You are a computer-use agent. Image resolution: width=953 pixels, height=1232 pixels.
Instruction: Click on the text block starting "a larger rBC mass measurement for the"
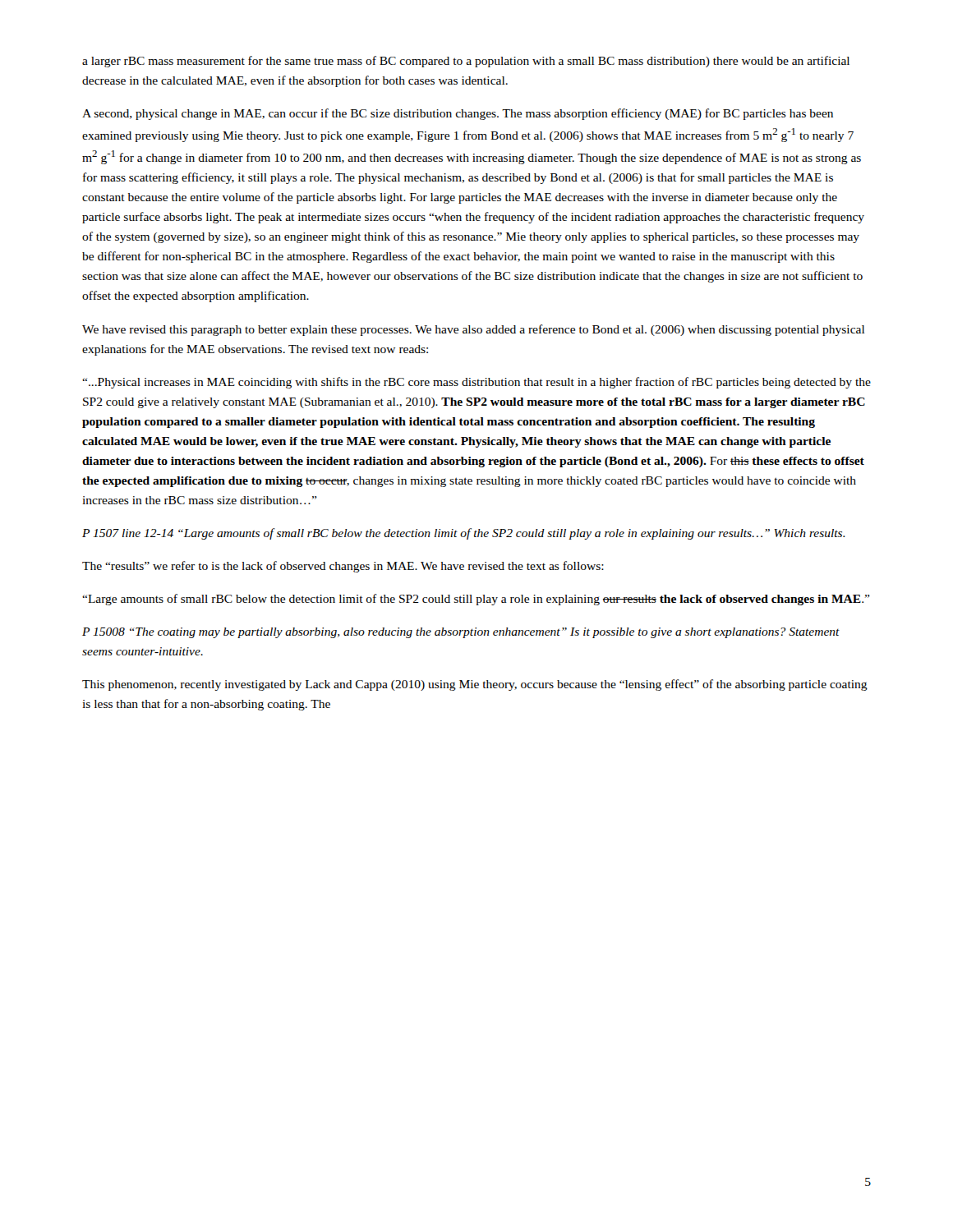click(x=466, y=70)
